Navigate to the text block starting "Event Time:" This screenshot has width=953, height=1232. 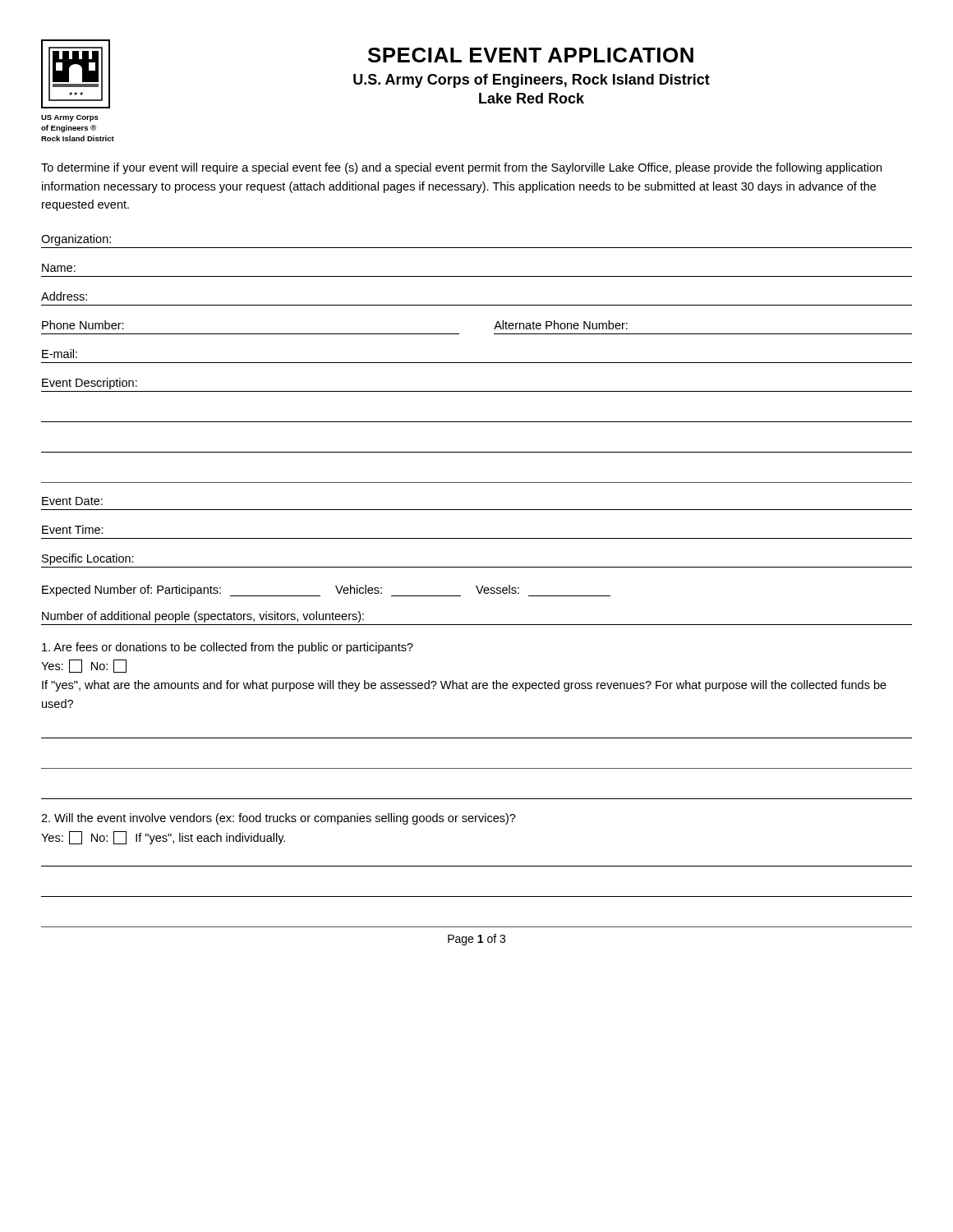[x=73, y=530]
